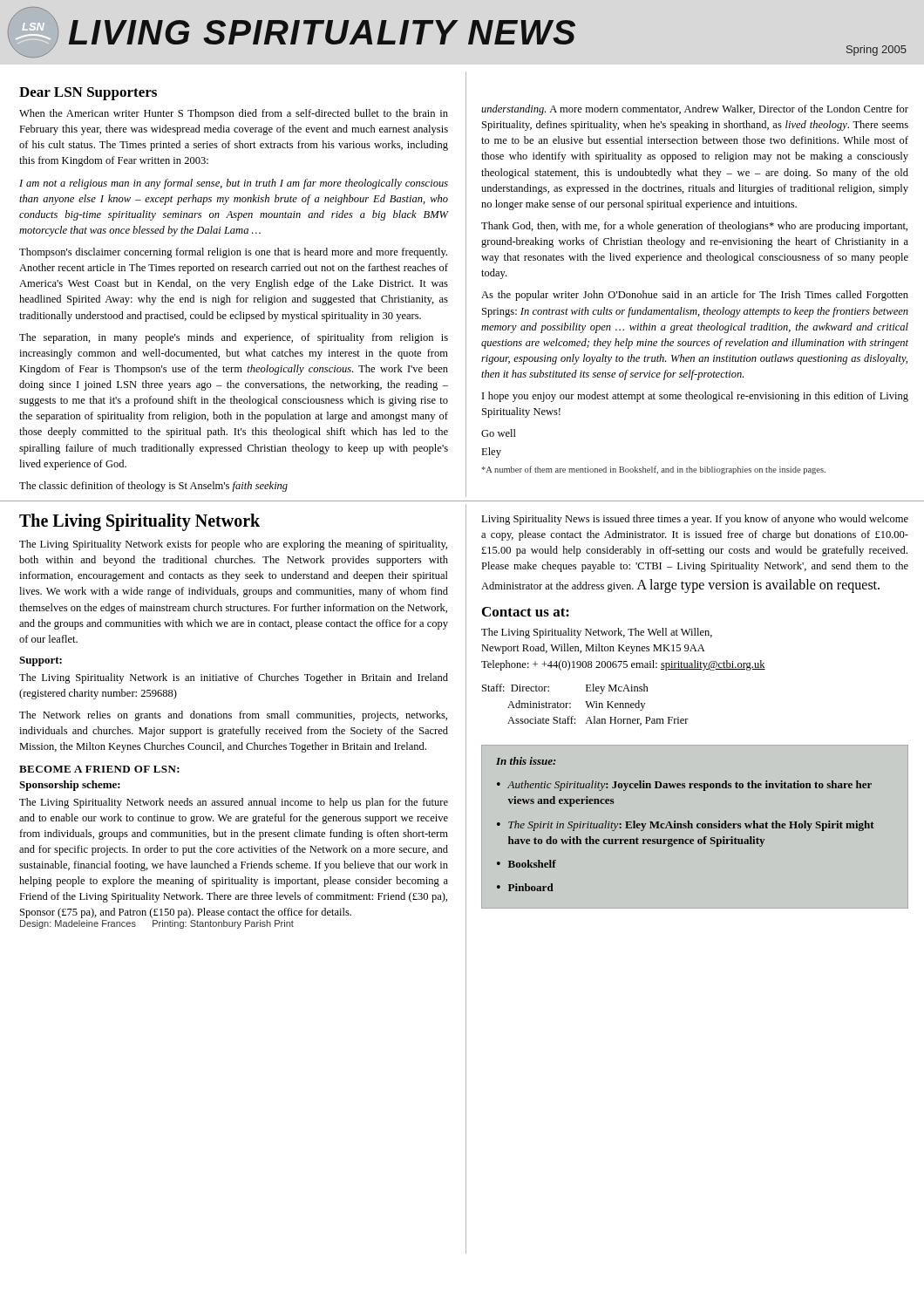Point to the block starting "• Authentic Spirituality: Joycelin Dawes"
Image resolution: width=924 pixels, height=1308 pixels.
tap(695, 793)
